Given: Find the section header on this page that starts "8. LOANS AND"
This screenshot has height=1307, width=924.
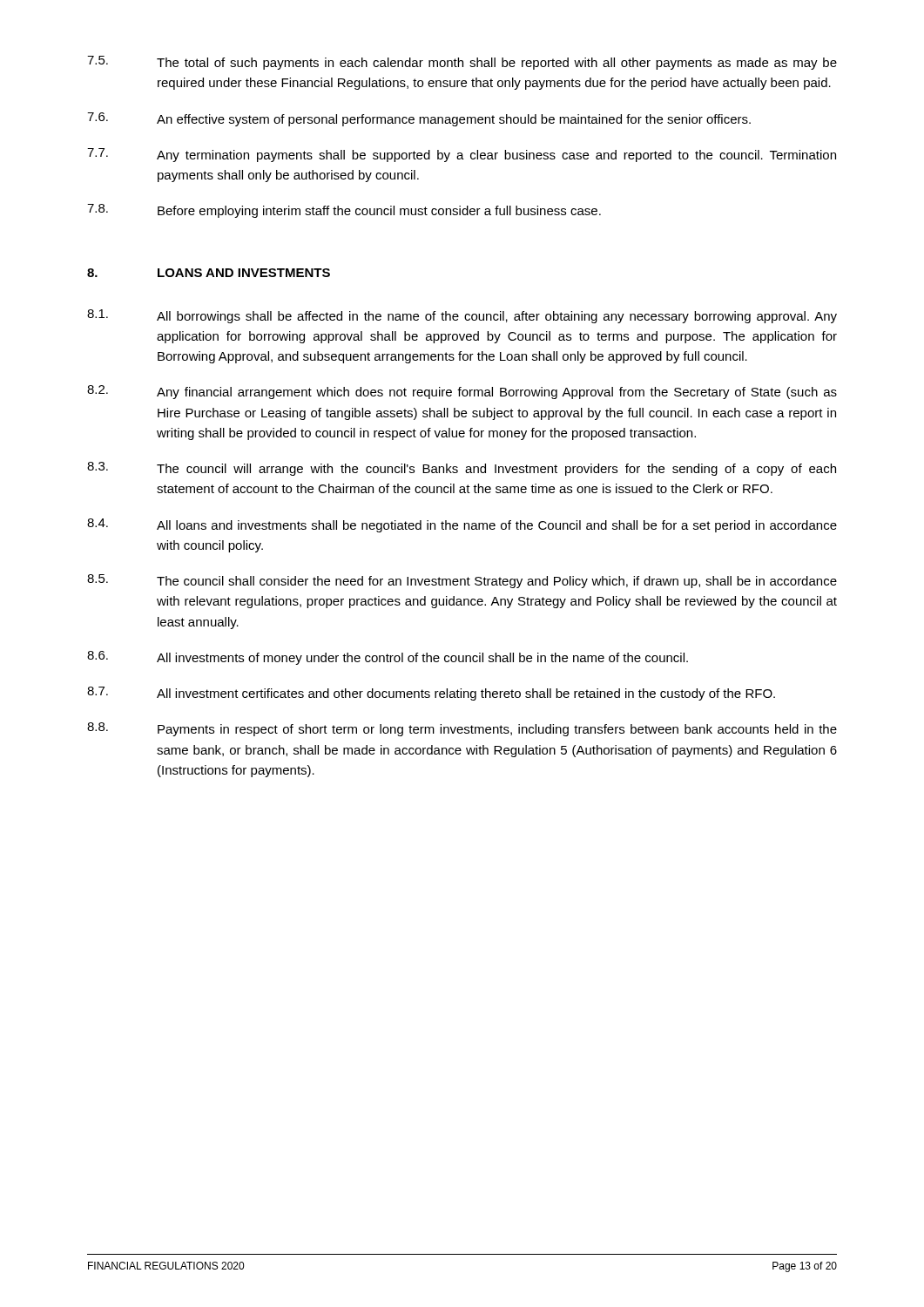Looking at the screenshot, I should click(209, 272).
